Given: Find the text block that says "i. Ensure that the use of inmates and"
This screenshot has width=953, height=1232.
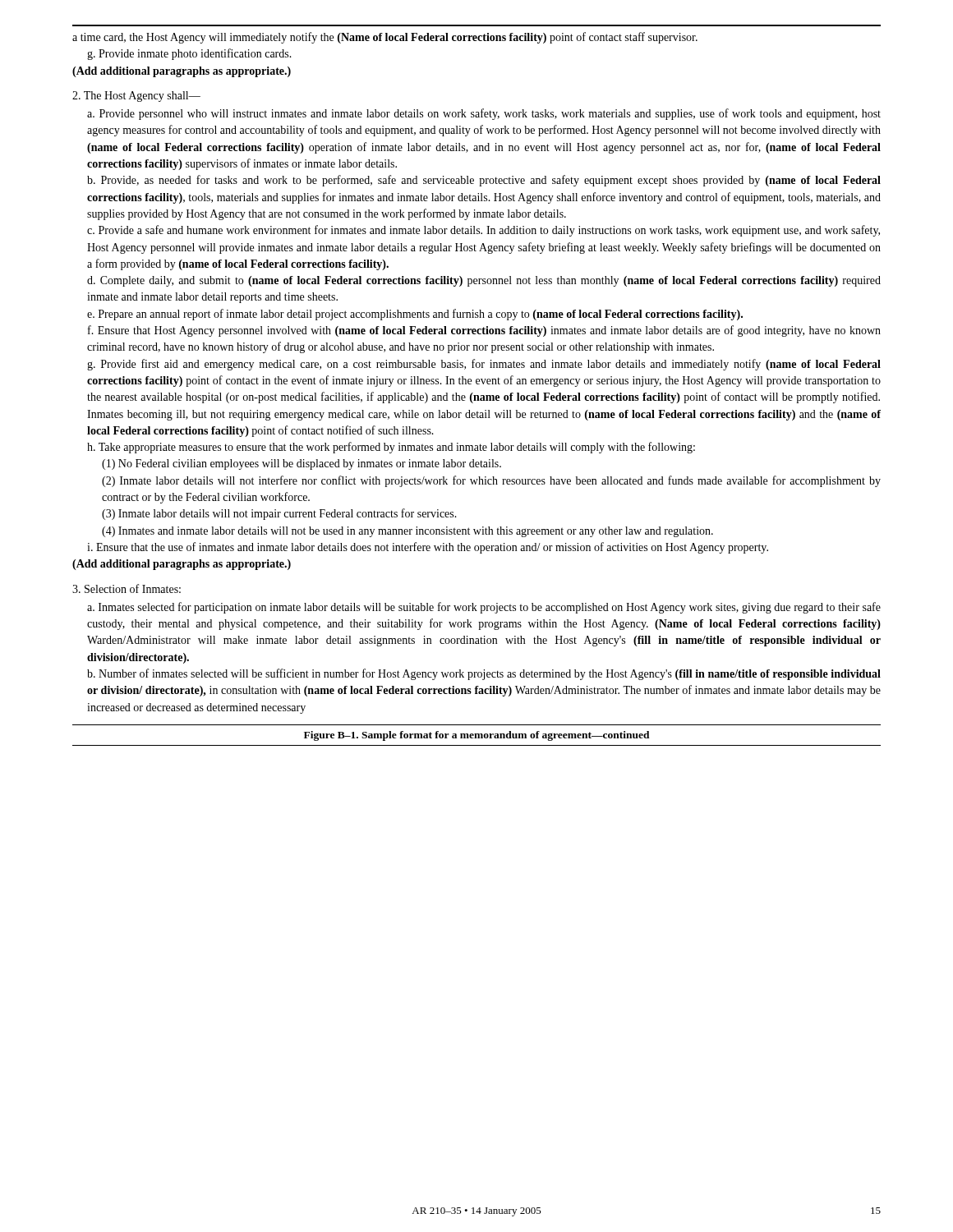Looking at the screenshot, I should coord(476,556).
